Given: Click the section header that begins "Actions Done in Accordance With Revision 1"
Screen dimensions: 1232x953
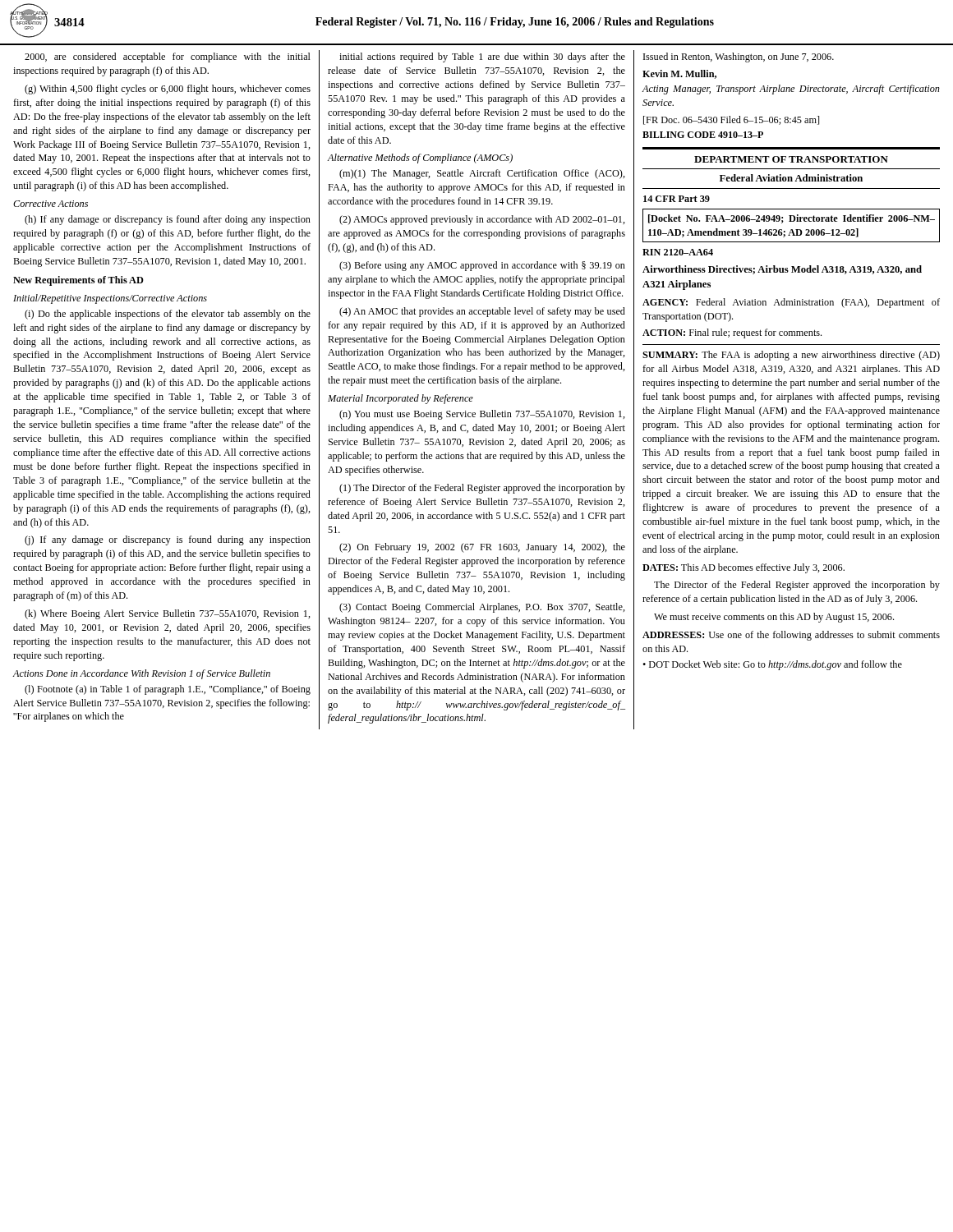Looking at the screenshot, I should click(162, 674).
